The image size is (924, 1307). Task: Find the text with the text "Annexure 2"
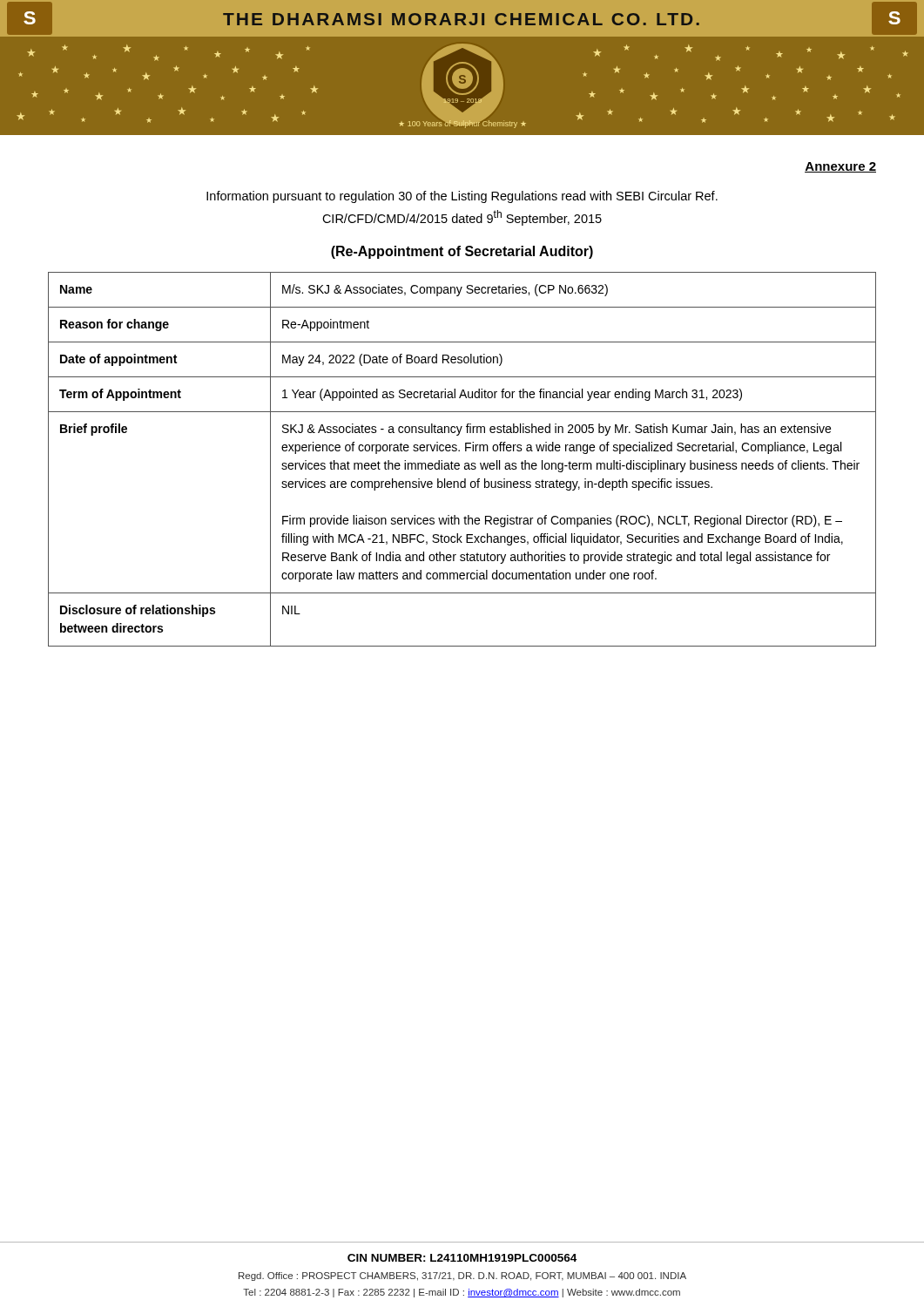pyautogui.click(x=841, y=166)
